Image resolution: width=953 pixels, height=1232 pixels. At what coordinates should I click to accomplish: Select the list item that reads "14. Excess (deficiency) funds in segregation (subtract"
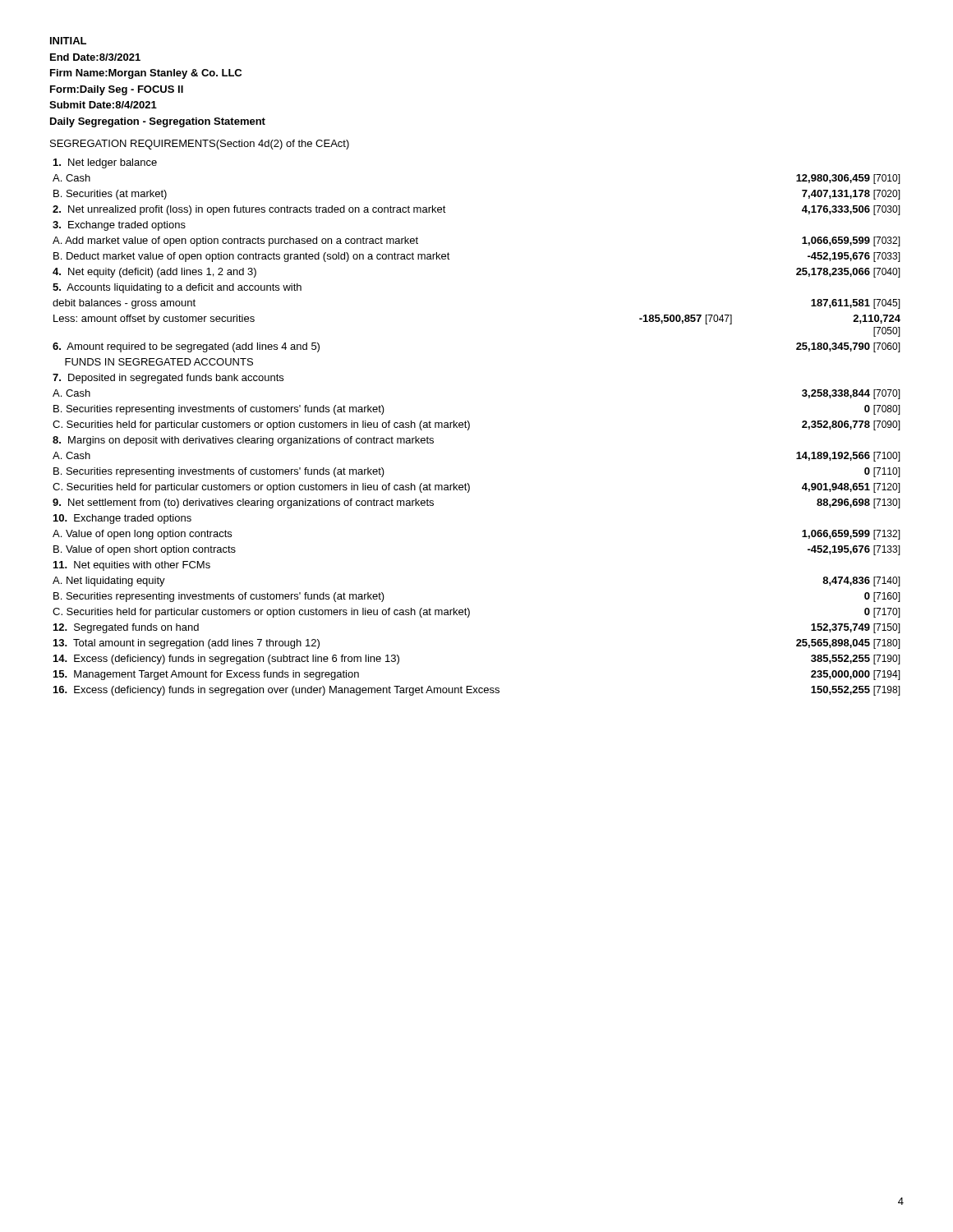pyautogui.click(x=226, y=658)
